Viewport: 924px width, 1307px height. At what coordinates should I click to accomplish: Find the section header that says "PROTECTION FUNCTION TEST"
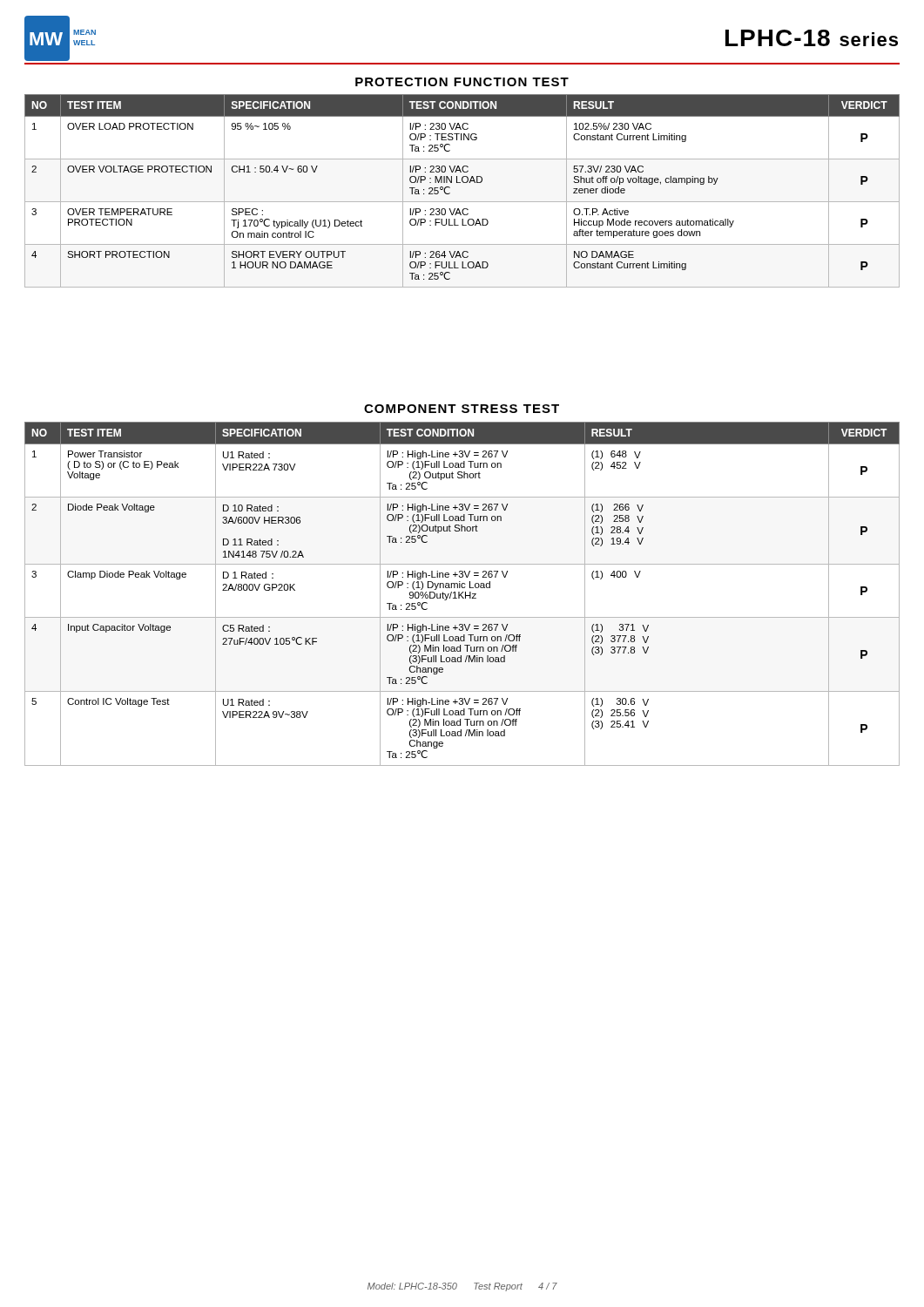pos(462,81)
